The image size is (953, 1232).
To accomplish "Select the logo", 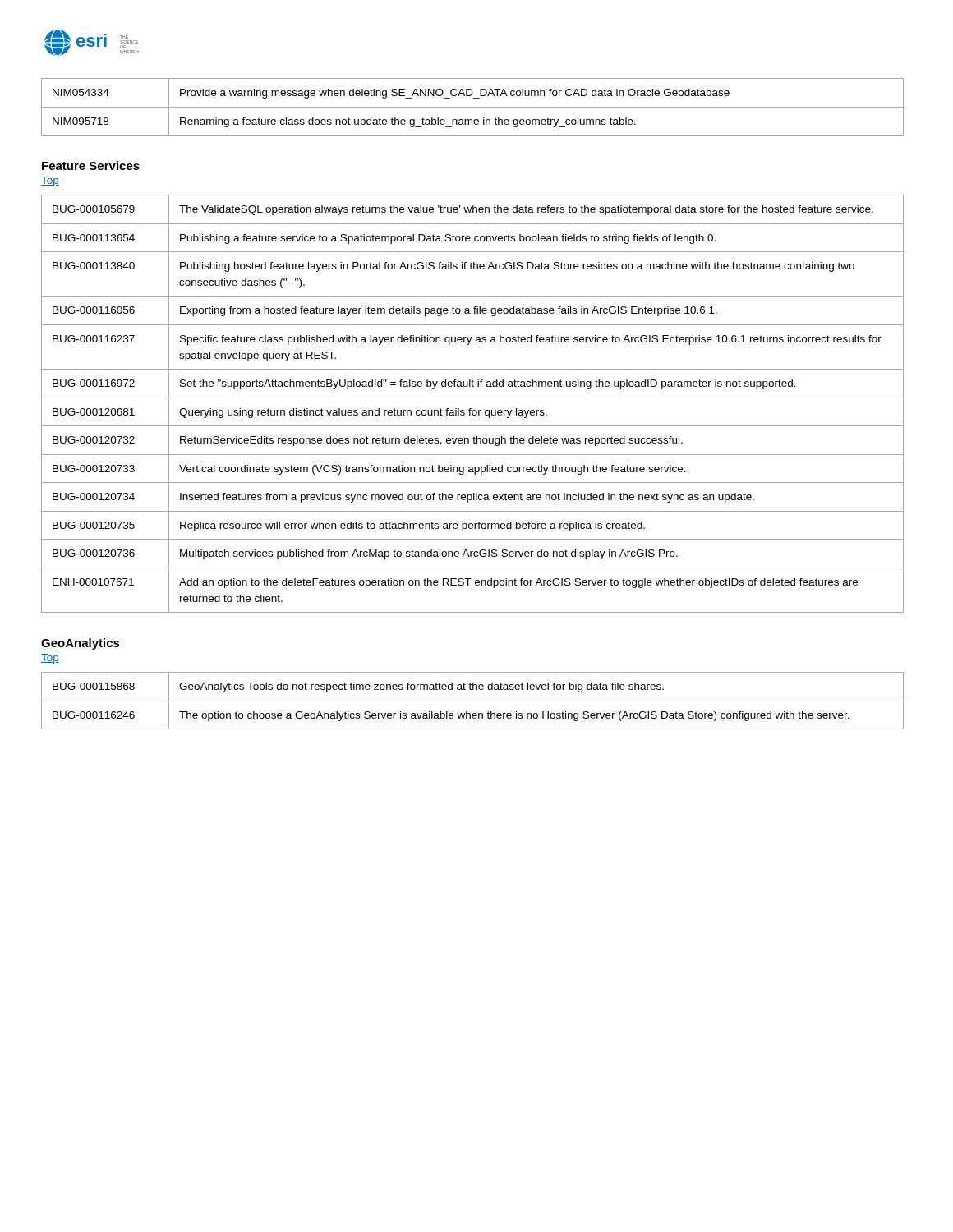I will [x=472, y=43].
